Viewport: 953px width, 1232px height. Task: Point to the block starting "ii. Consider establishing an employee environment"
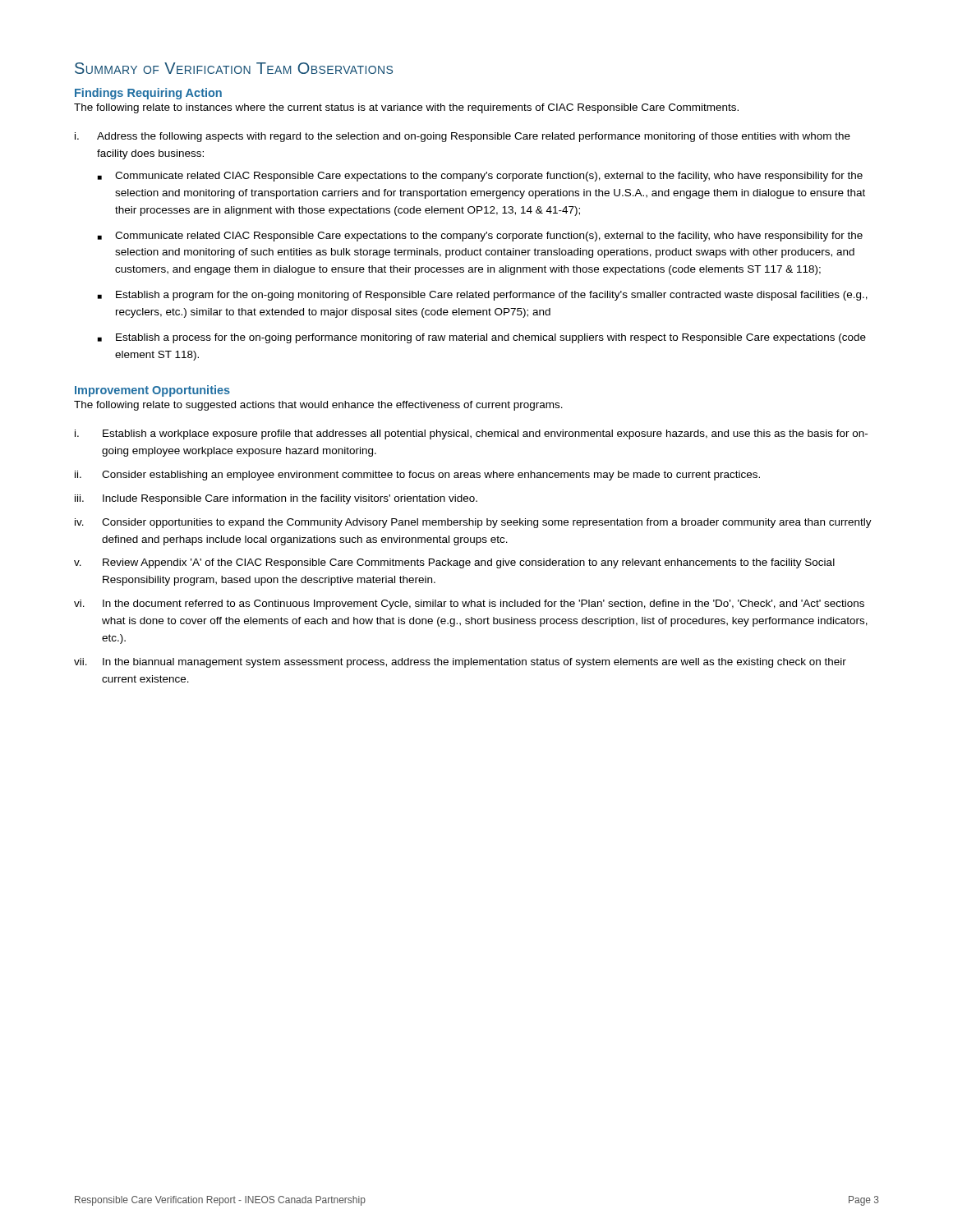[476, 475]
